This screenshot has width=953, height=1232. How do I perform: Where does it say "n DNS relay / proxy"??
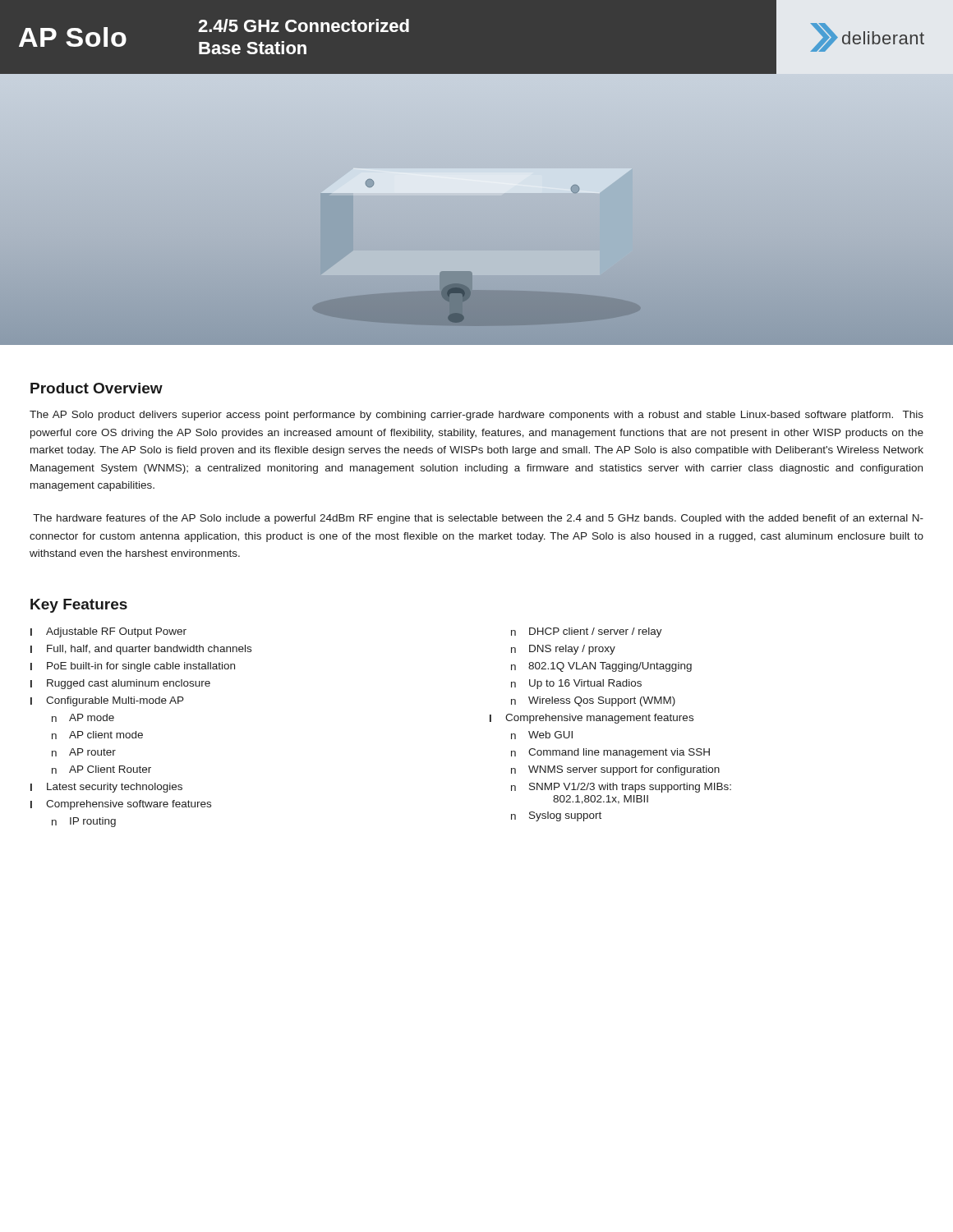pyautogui.click(x=563, y=649)
